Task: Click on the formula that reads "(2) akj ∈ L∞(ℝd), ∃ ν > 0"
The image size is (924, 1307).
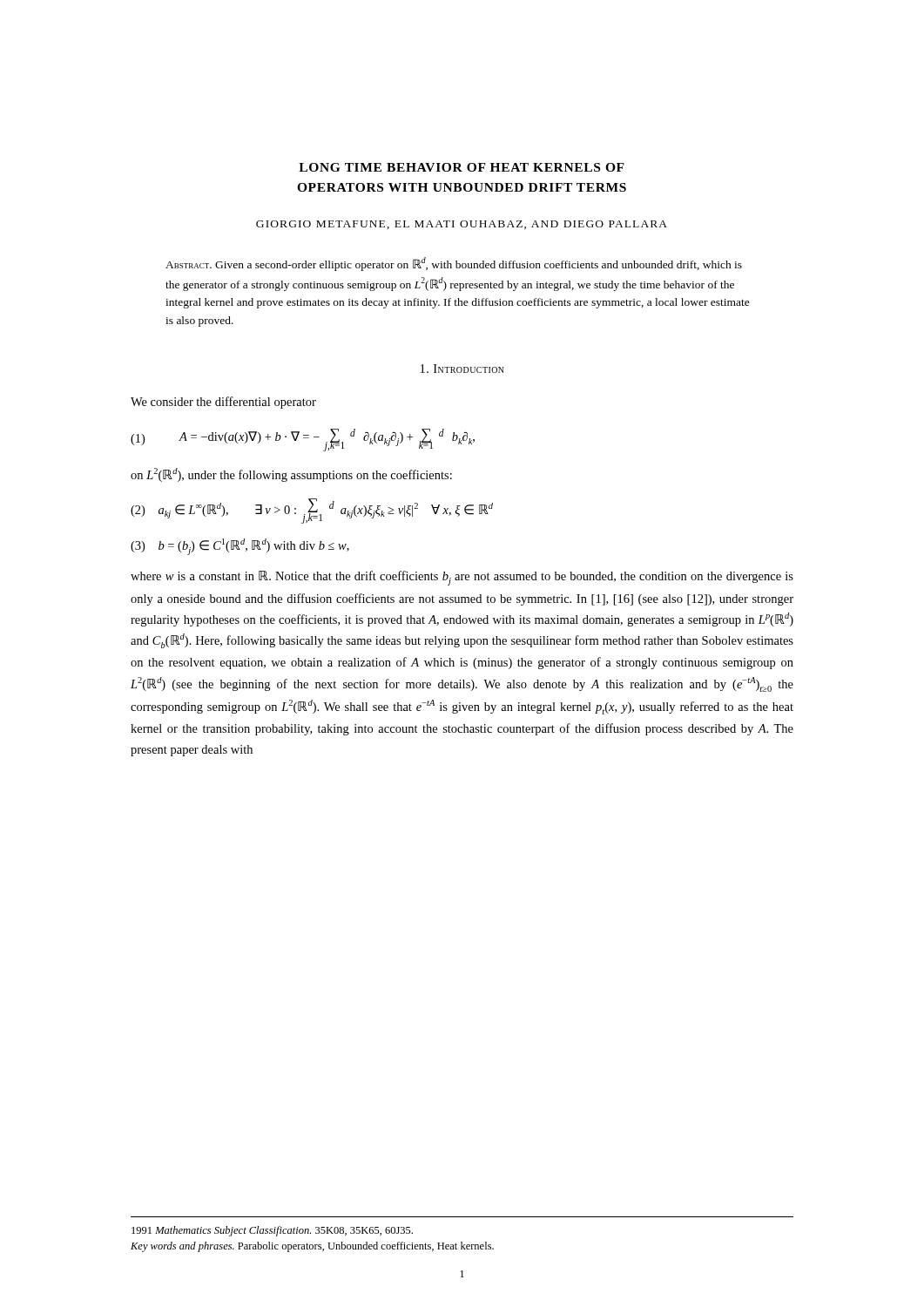Action: tap(312, 511)
